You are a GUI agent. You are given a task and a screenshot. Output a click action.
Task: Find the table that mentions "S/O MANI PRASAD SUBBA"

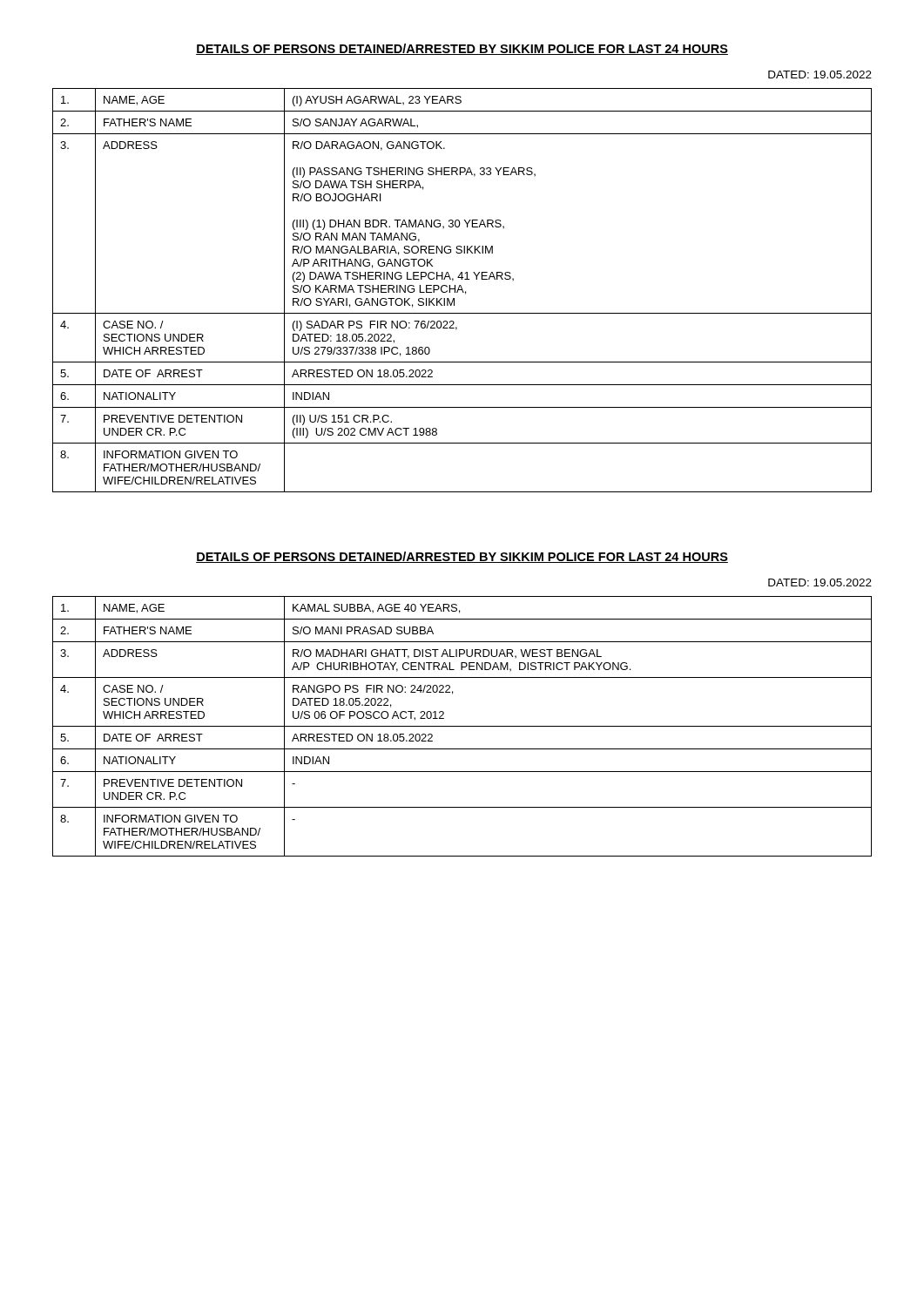click(x=462, y=726)
